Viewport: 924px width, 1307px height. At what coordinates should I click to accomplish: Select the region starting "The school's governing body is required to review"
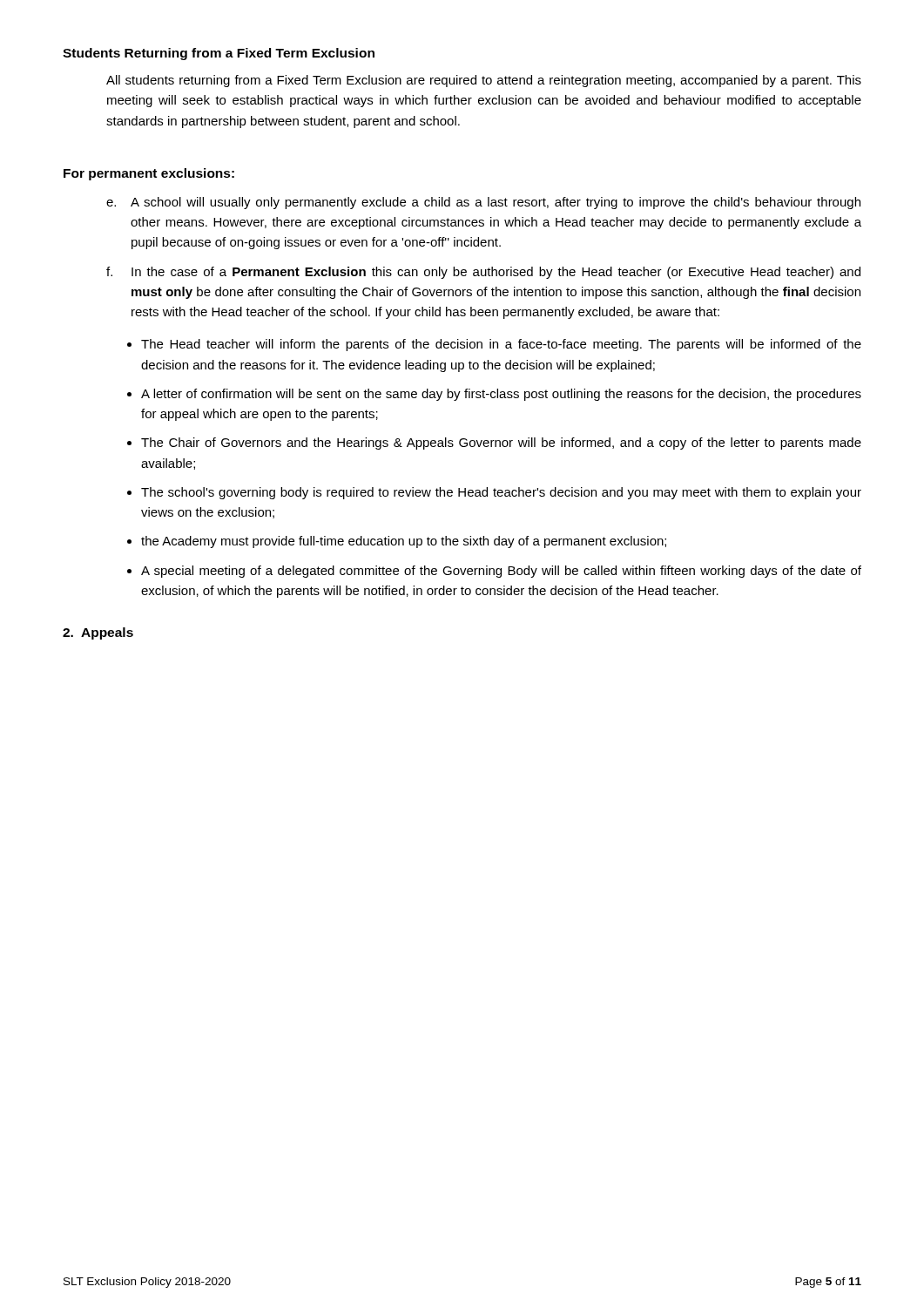pyautogui.click(x=501, y=502)
